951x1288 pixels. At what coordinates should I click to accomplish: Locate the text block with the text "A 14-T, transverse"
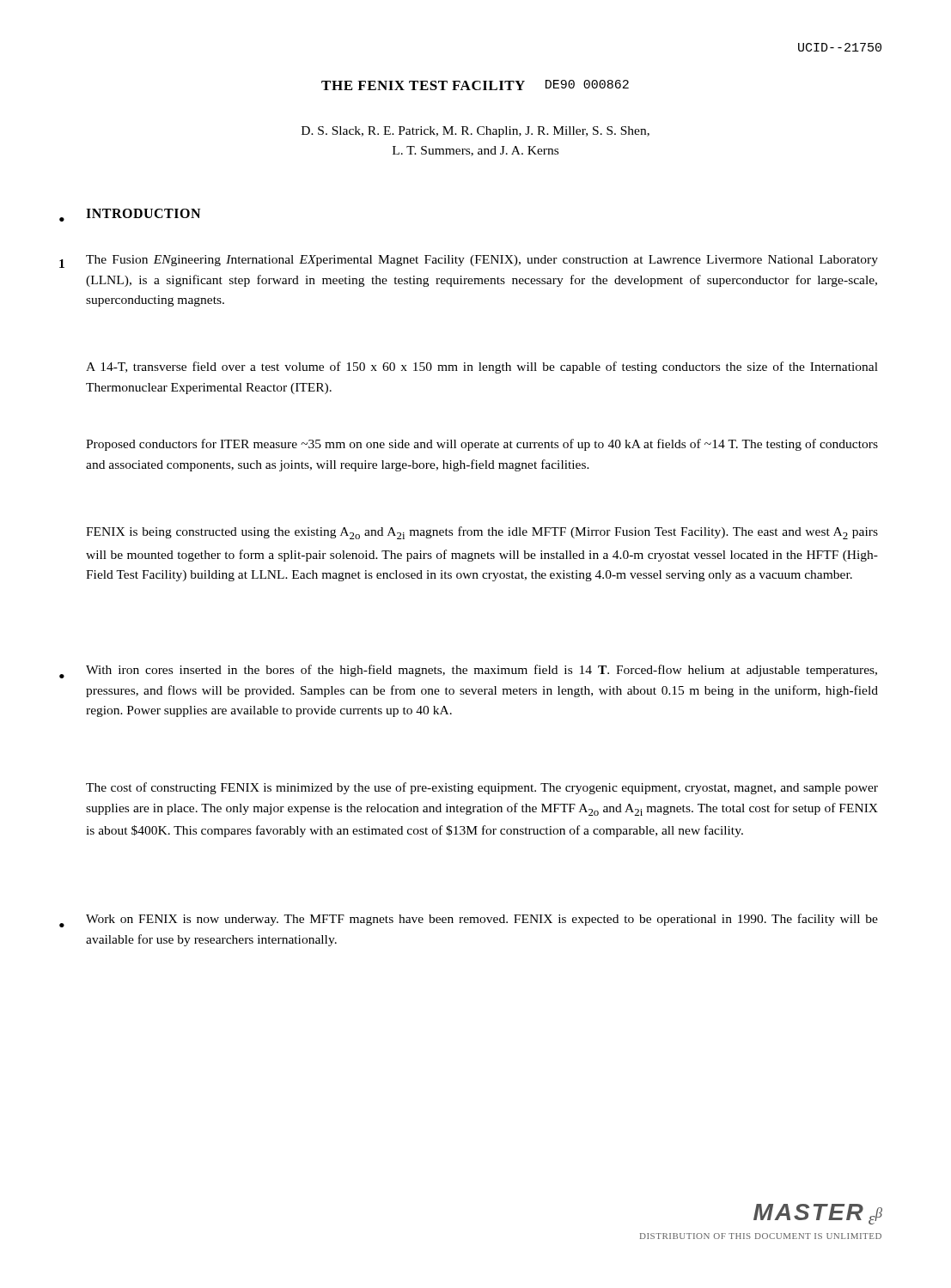coord(482,376)
